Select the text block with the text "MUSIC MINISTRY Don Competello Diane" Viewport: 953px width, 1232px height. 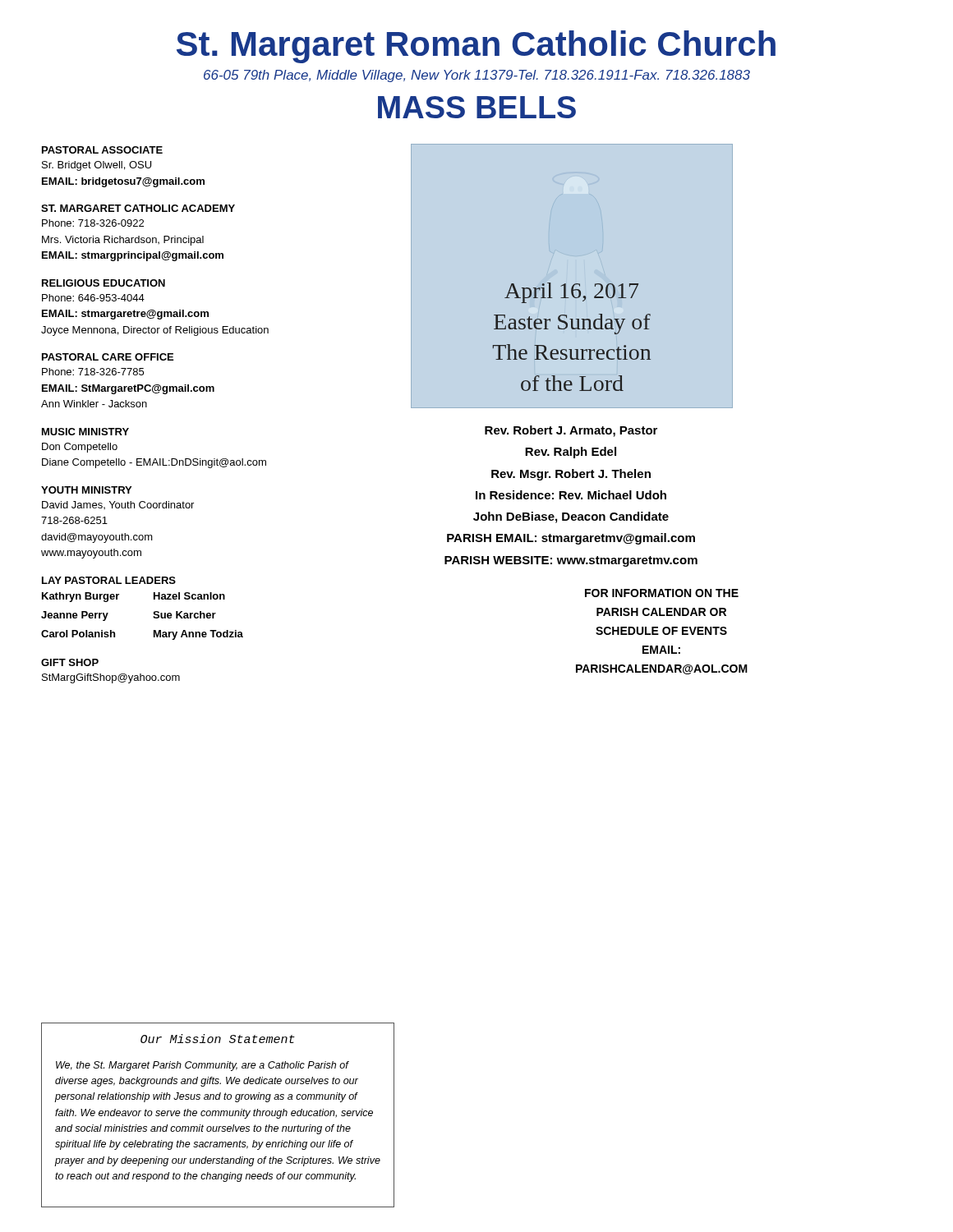coord(218,448)
